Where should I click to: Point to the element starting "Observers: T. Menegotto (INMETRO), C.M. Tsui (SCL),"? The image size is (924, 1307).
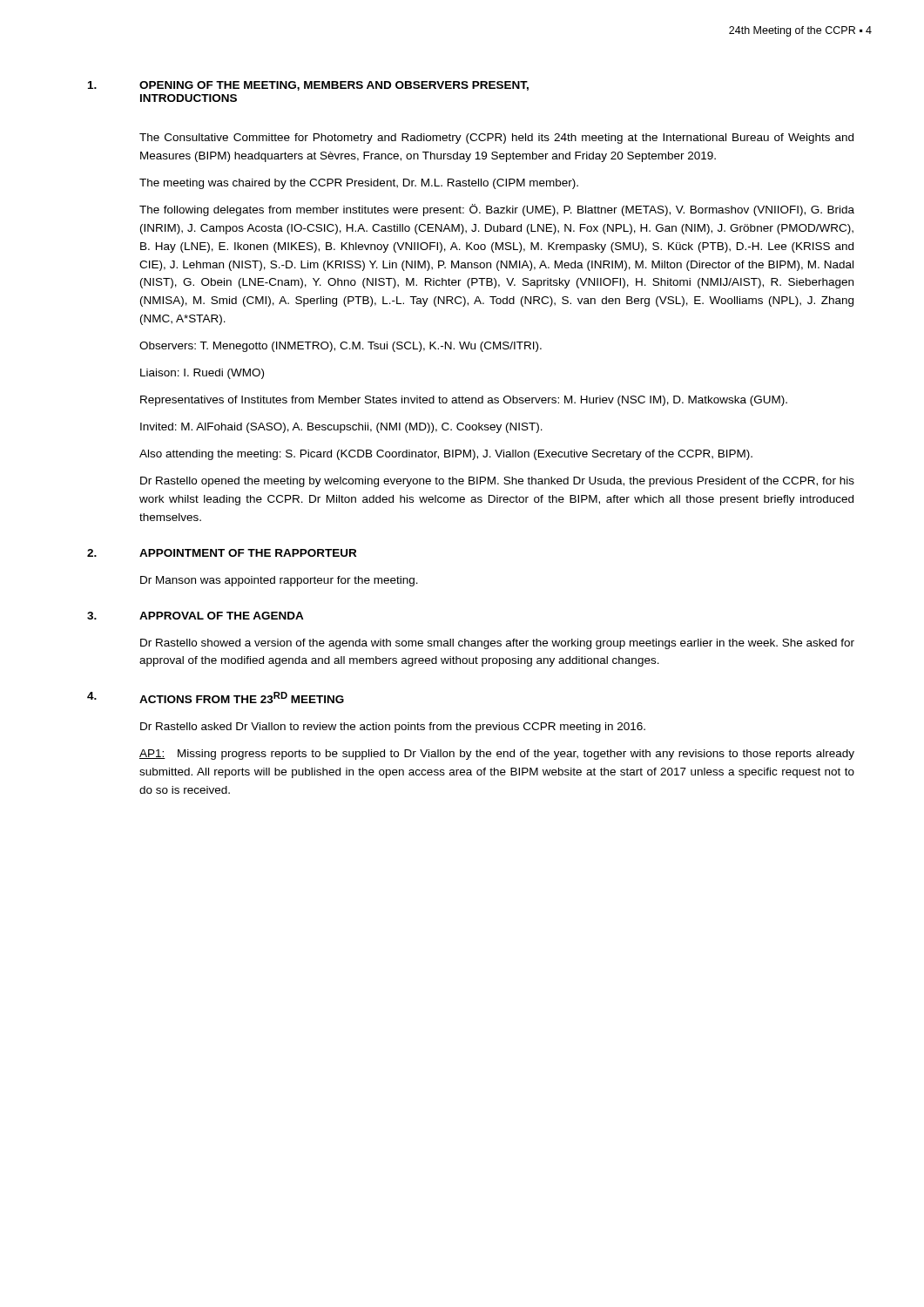coord(341,346)
